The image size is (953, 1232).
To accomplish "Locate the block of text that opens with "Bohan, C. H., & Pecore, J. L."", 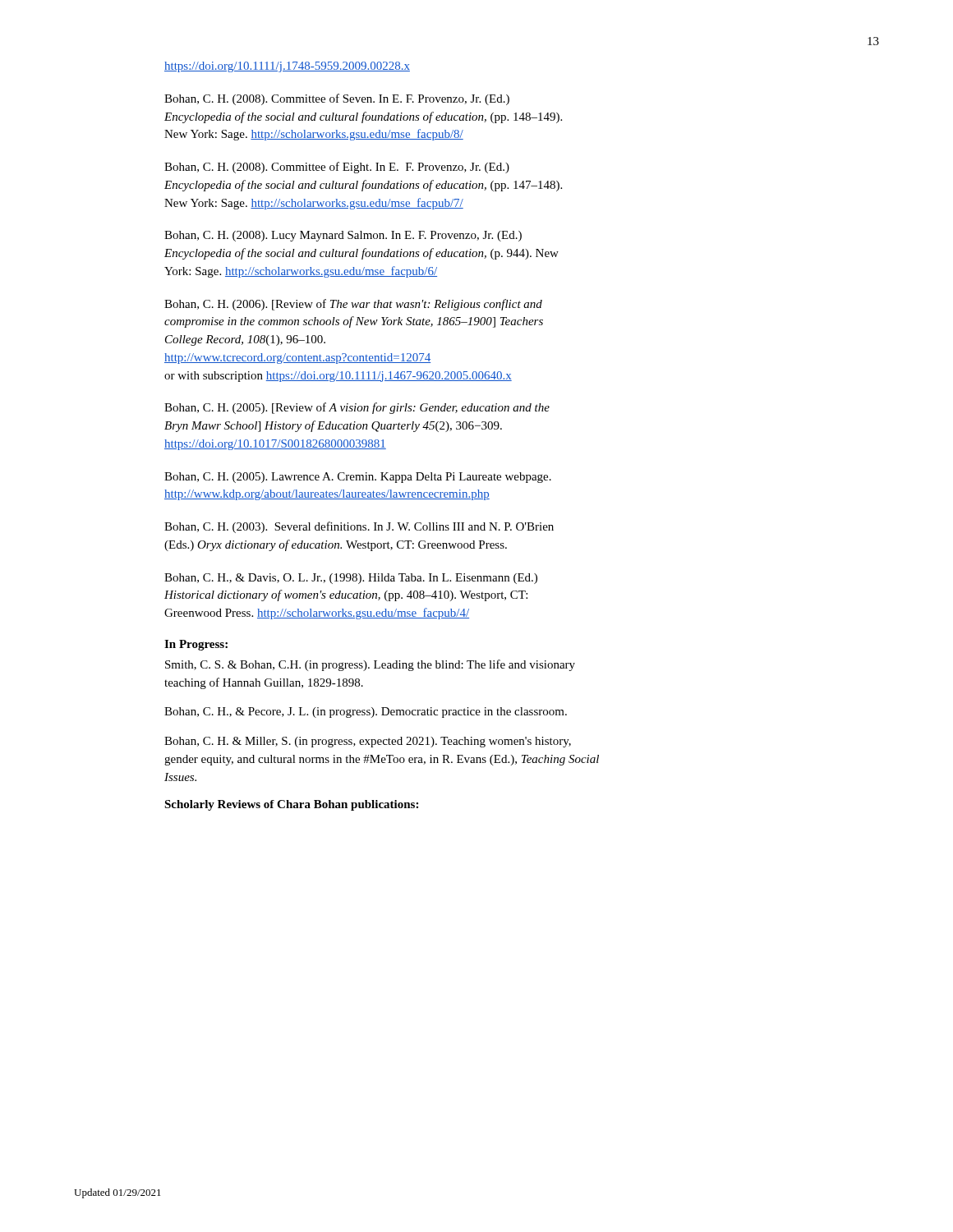I will pos(366,711).
